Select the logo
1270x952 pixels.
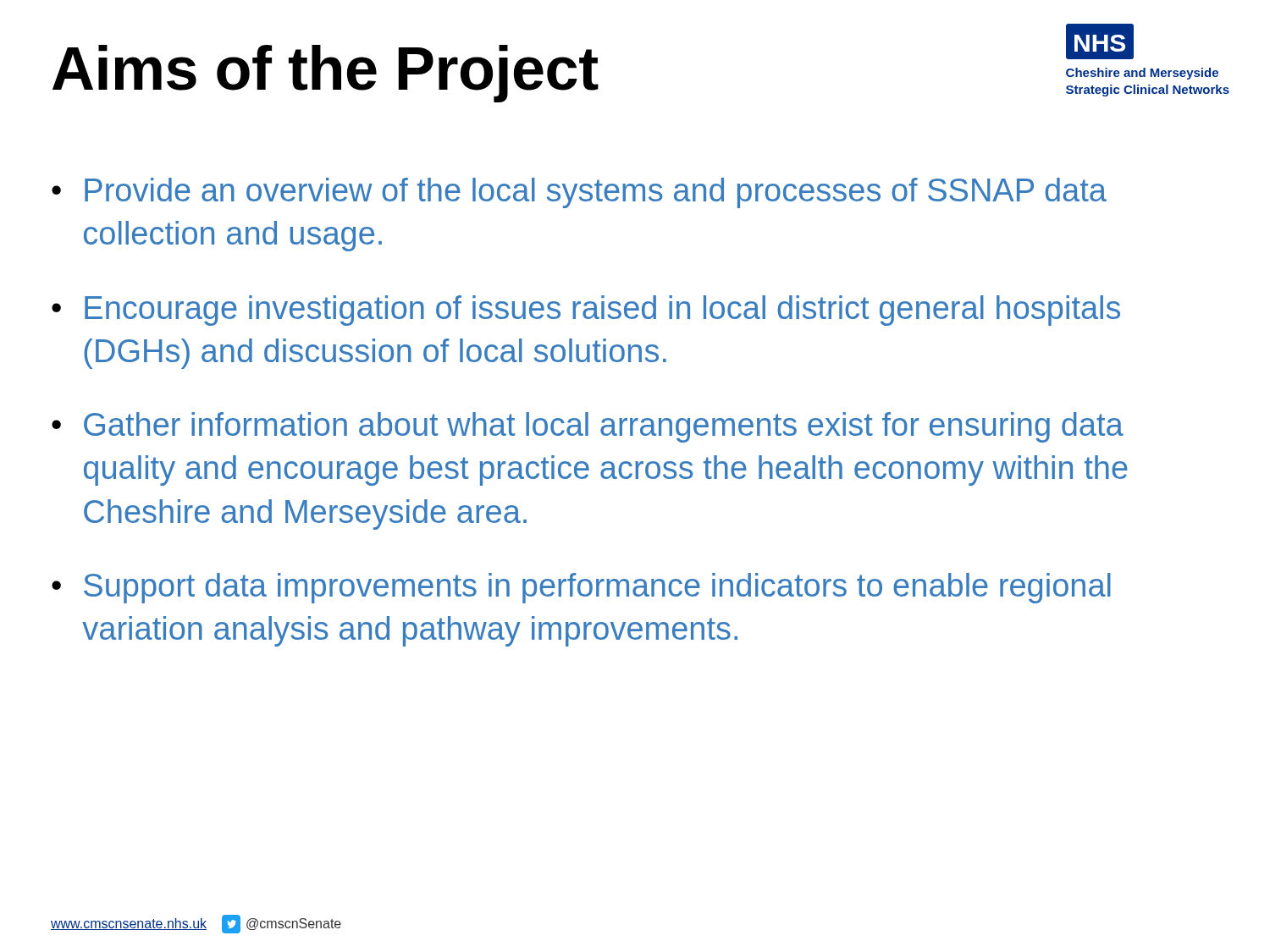[1148, 61]
